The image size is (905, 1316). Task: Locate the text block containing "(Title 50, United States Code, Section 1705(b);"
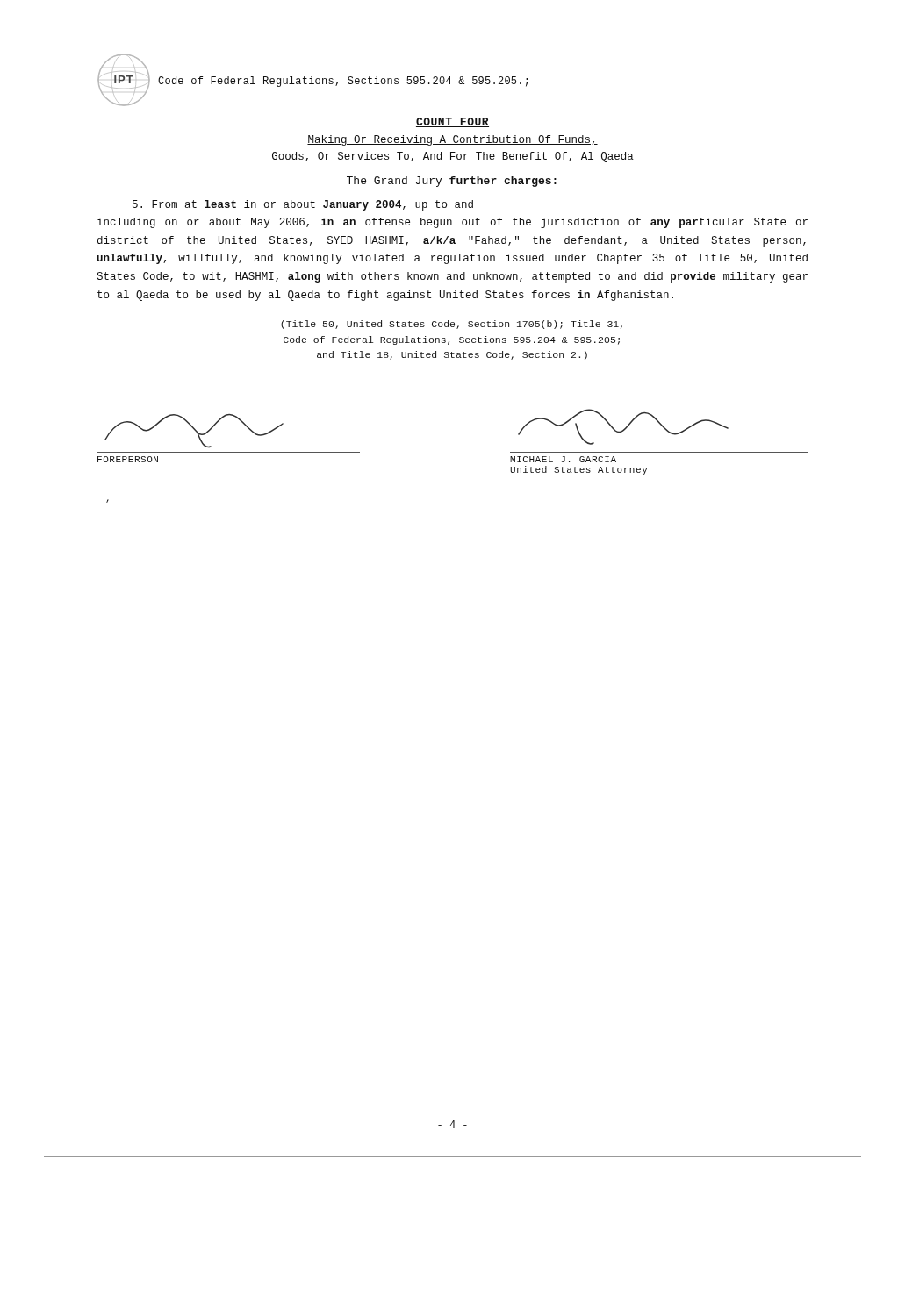pyautogui.click(x=452, y=340)
